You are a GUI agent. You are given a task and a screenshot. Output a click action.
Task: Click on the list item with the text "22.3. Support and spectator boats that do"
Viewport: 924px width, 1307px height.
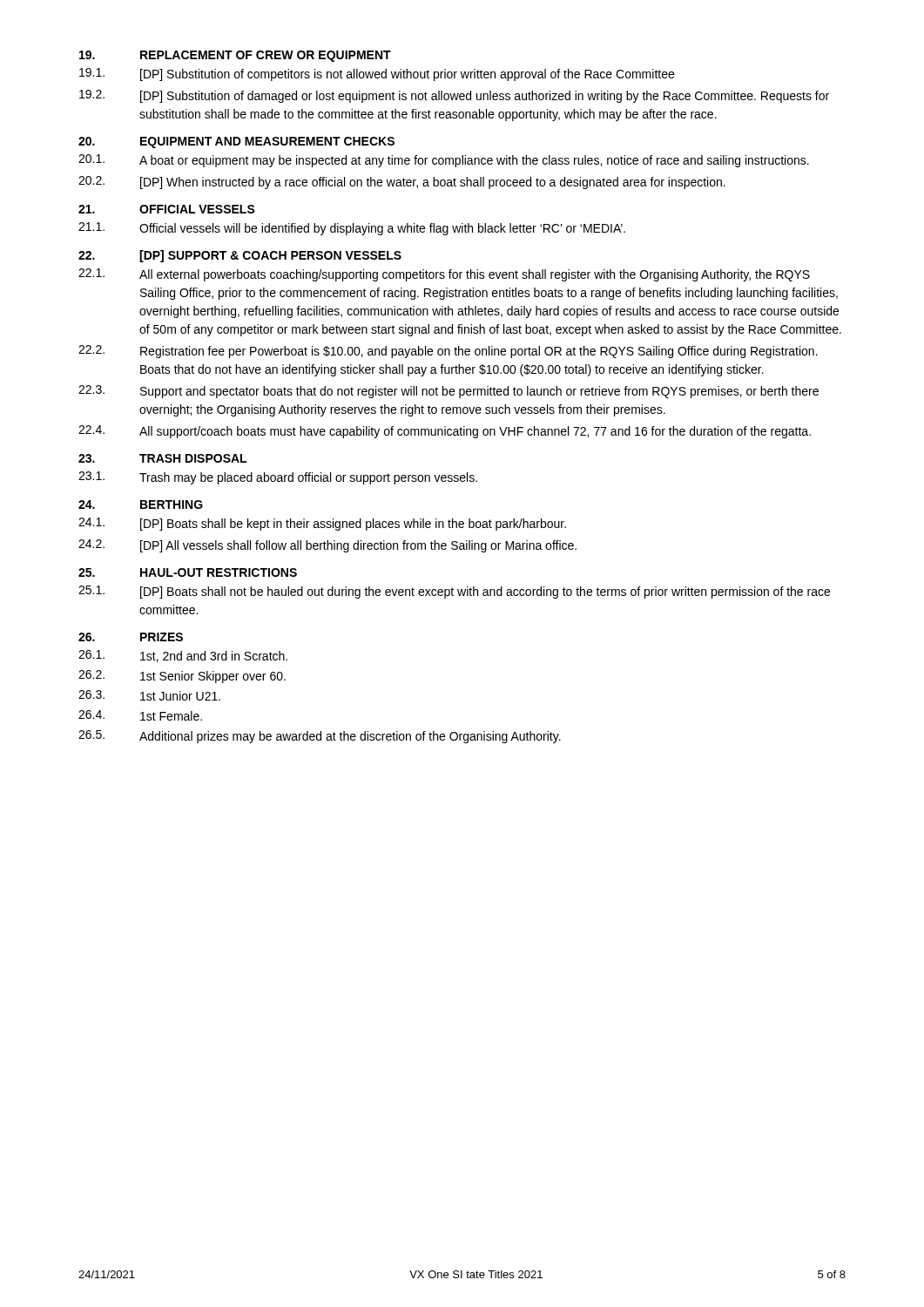tap(462, 401)
